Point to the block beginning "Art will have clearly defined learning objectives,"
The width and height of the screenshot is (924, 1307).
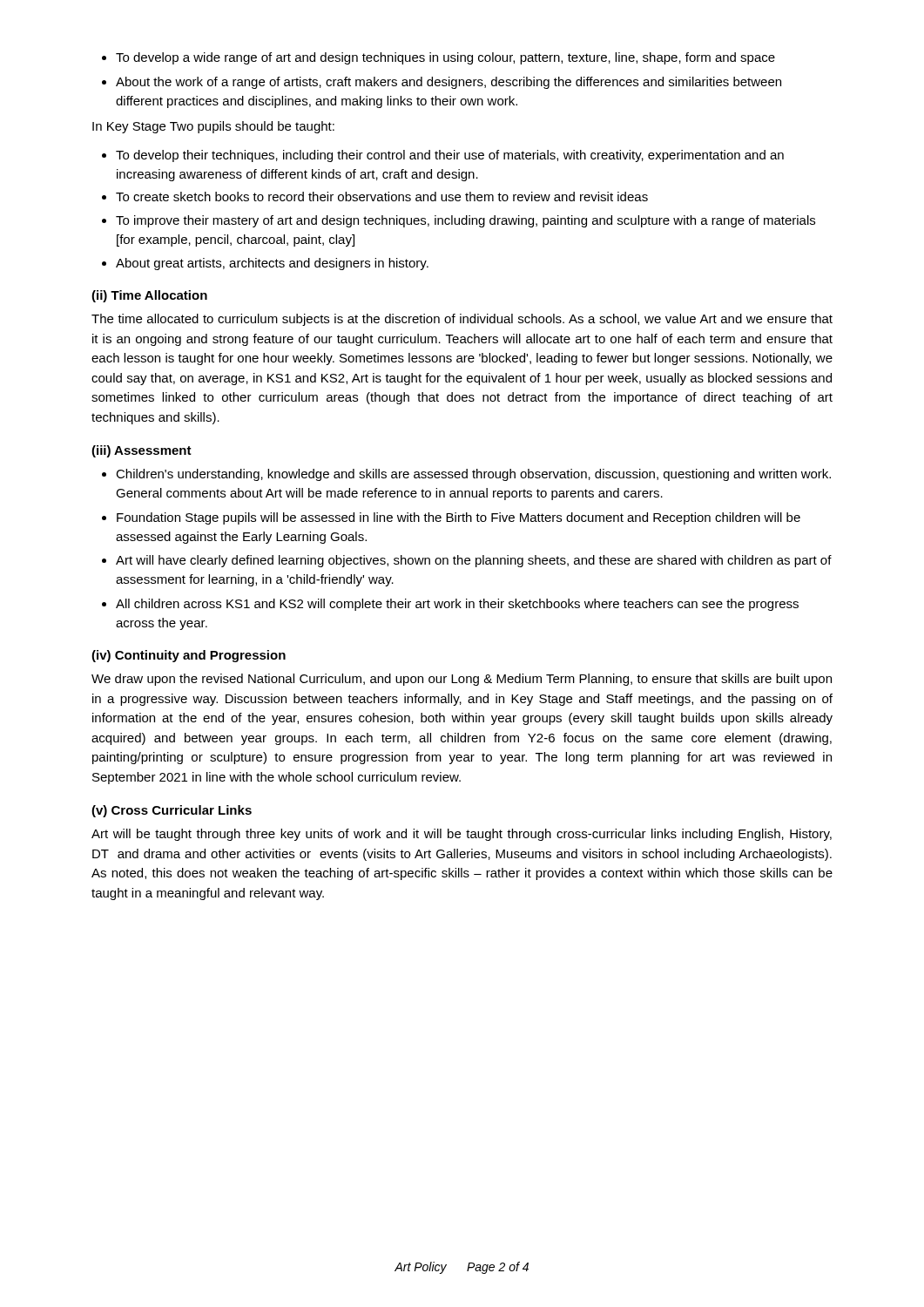[x=474, y=570]
